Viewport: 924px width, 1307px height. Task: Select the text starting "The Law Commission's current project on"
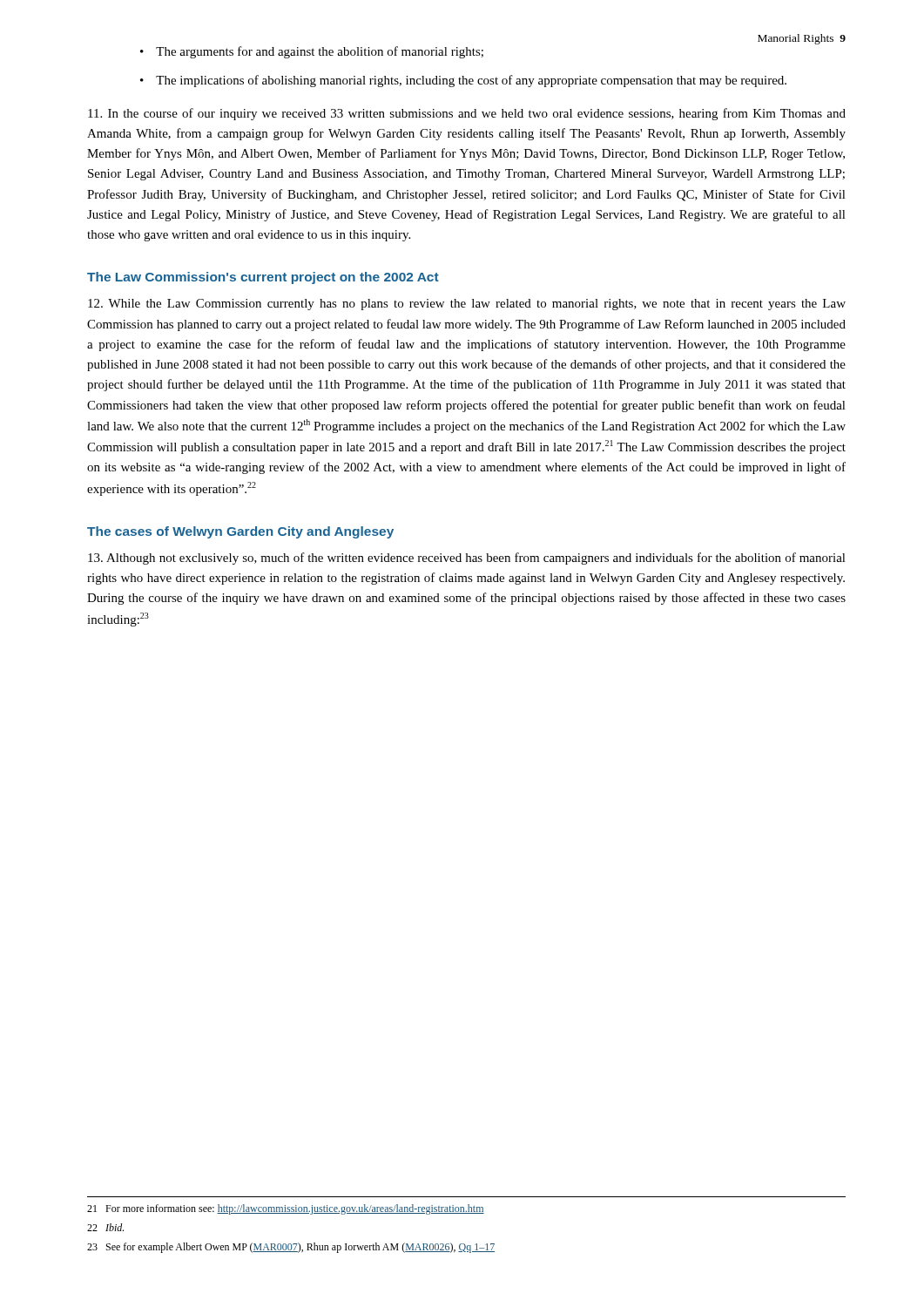pyautogui.click(x=263, y=277)
